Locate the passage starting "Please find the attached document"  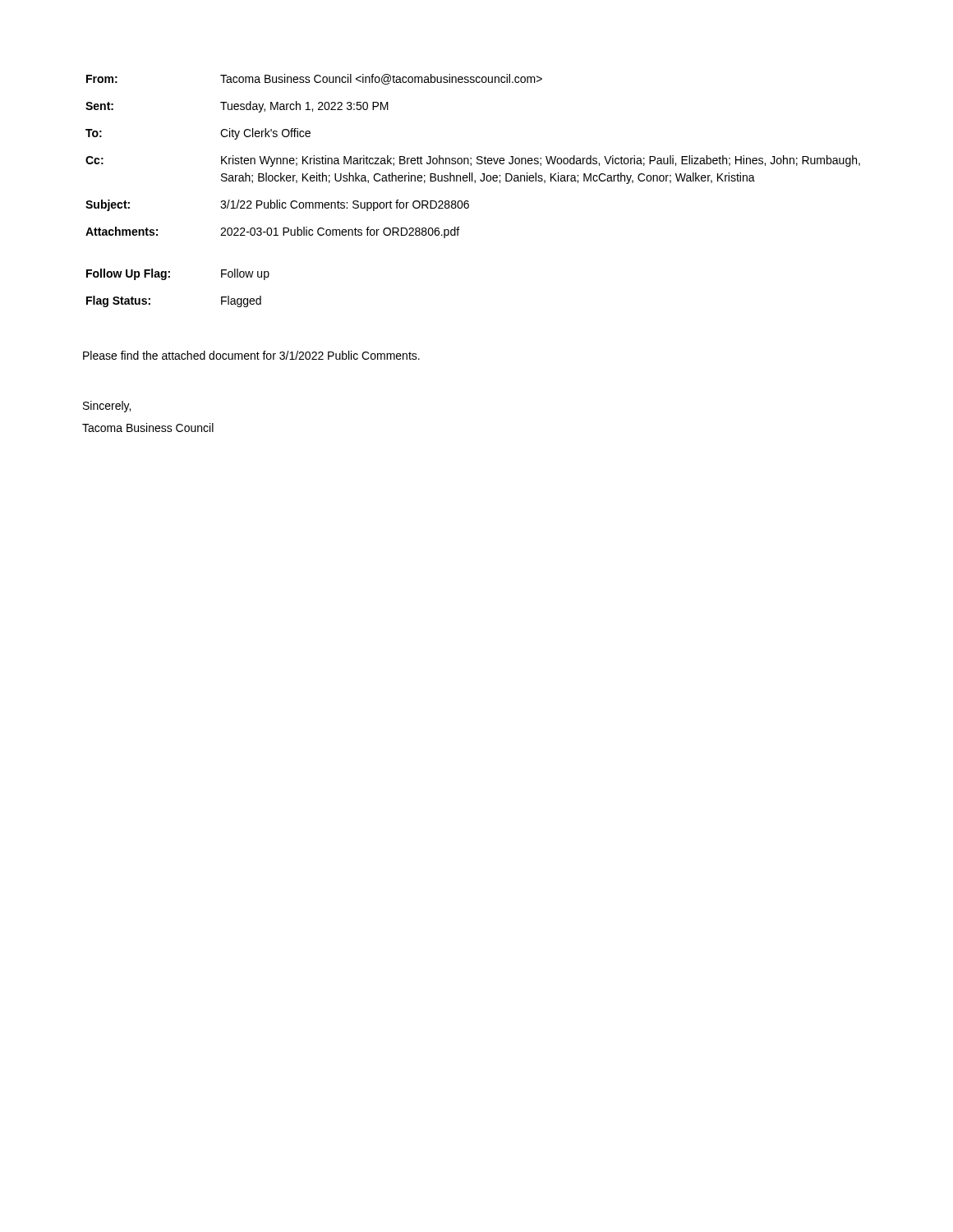coord(251,356)
